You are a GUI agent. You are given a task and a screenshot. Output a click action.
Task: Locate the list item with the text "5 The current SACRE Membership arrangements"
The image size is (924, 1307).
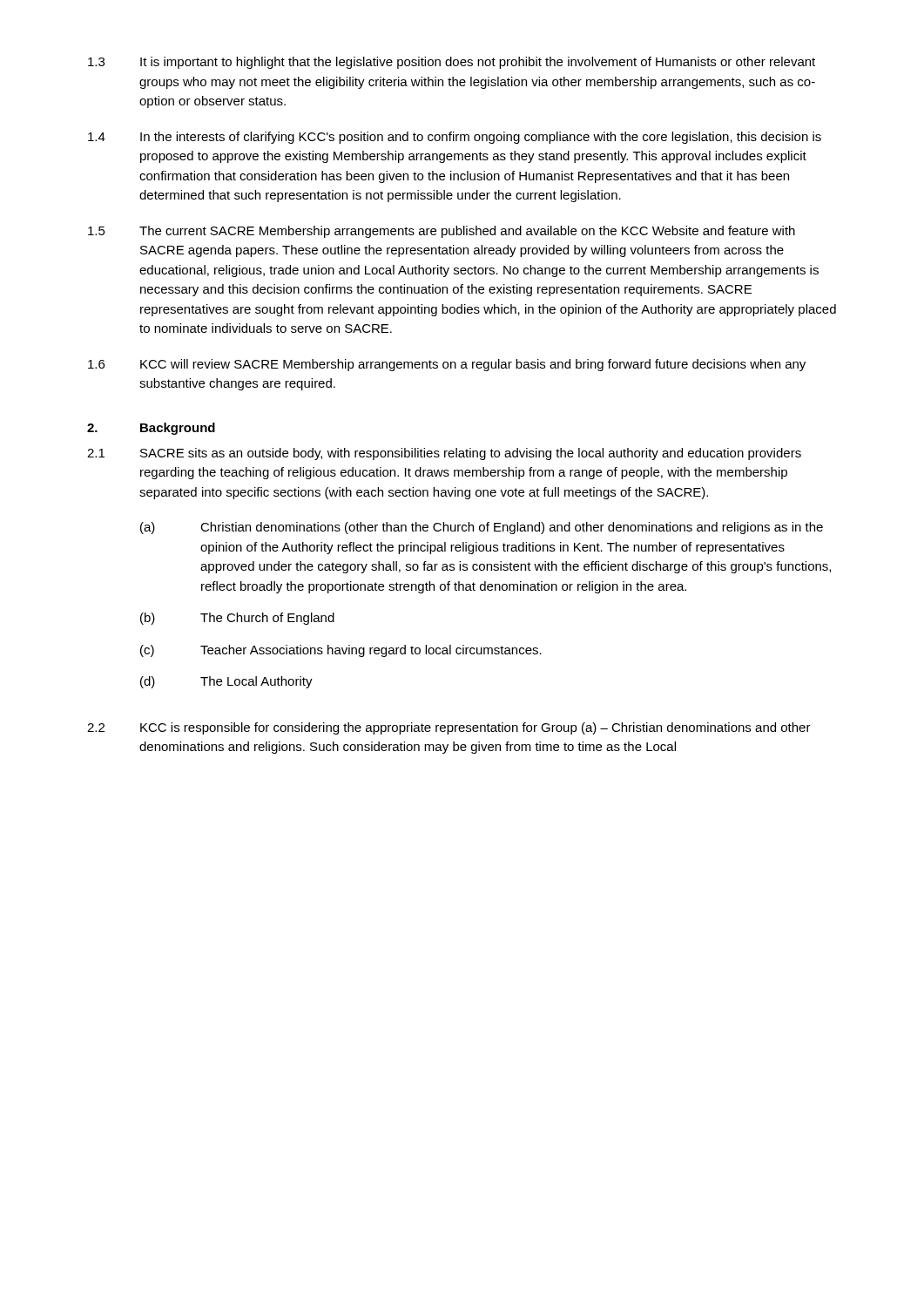click(462, 280)
